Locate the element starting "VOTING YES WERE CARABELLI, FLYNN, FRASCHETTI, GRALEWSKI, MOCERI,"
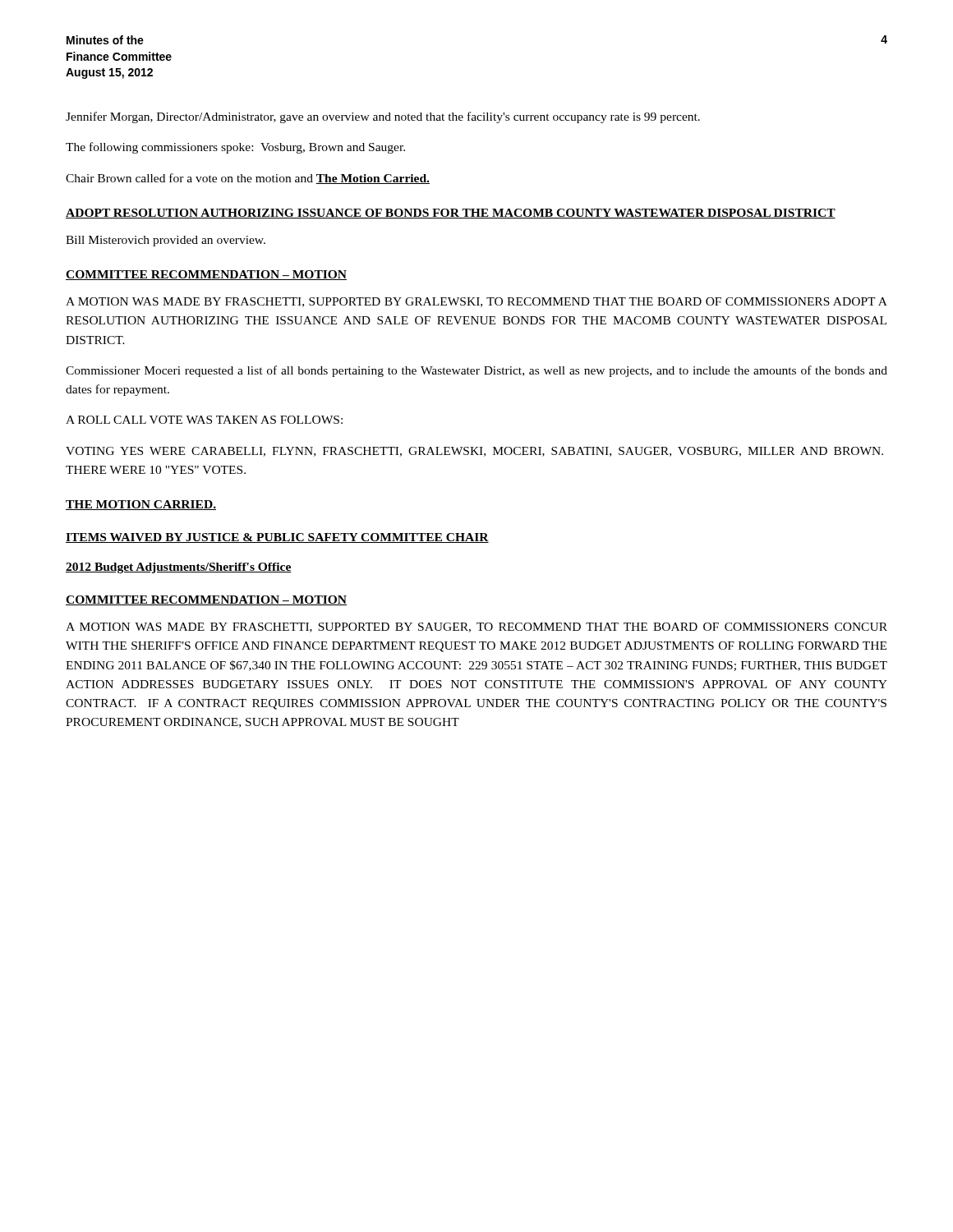Screen dimensions: 1232x953 click(476, 460)
